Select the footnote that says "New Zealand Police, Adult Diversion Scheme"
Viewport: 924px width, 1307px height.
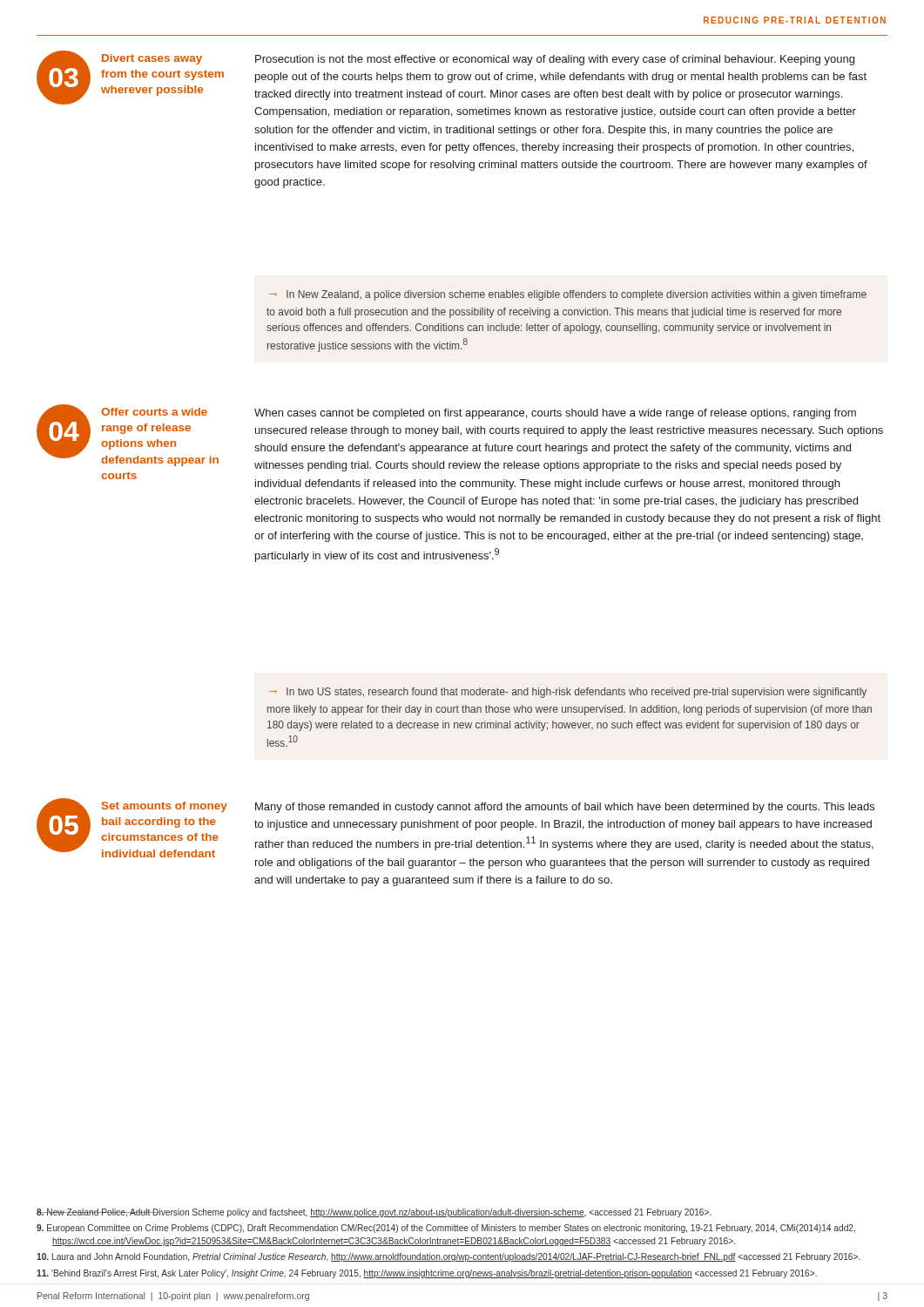click(x=374, y=1212)
